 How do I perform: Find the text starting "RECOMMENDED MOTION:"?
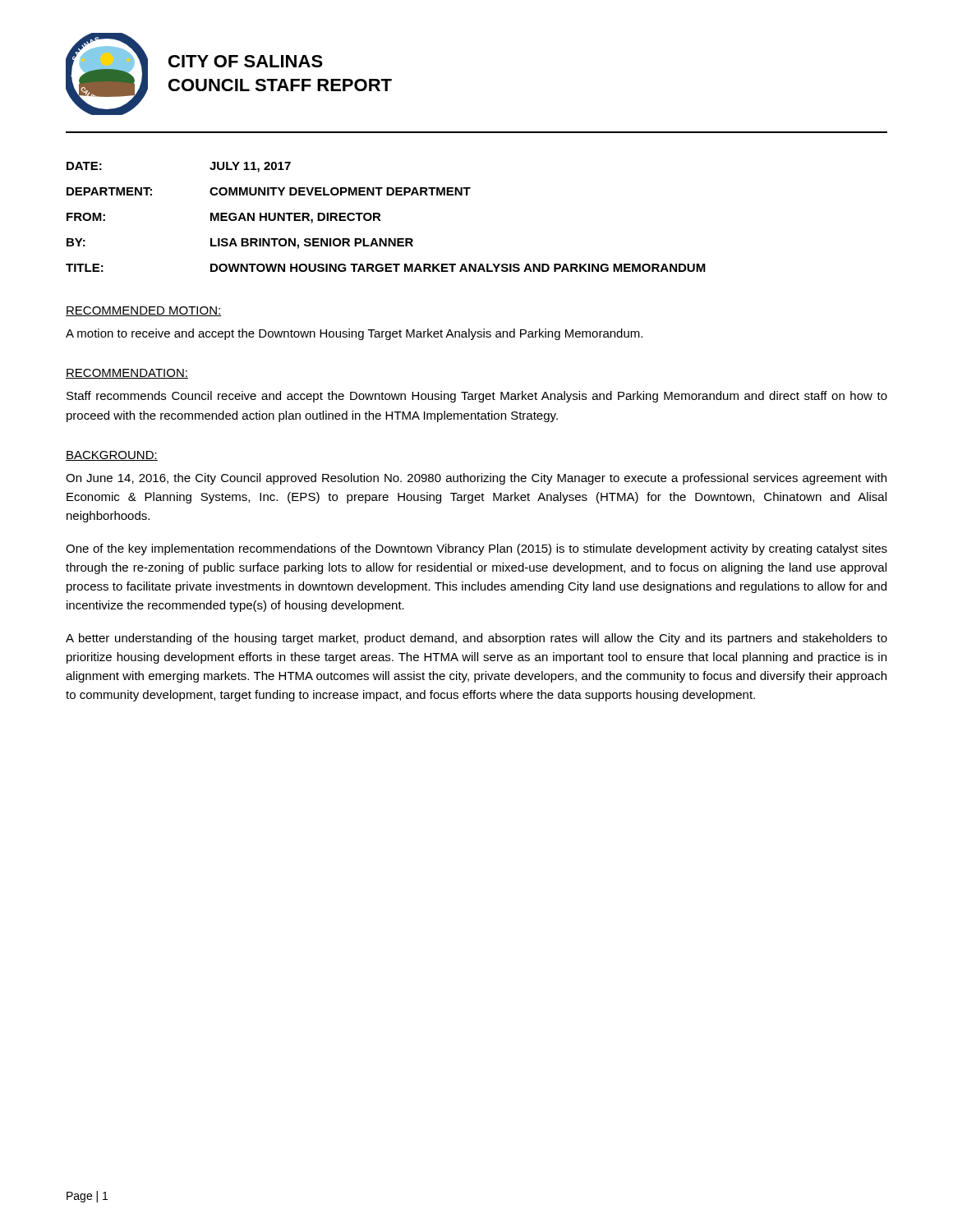(143, 310)
